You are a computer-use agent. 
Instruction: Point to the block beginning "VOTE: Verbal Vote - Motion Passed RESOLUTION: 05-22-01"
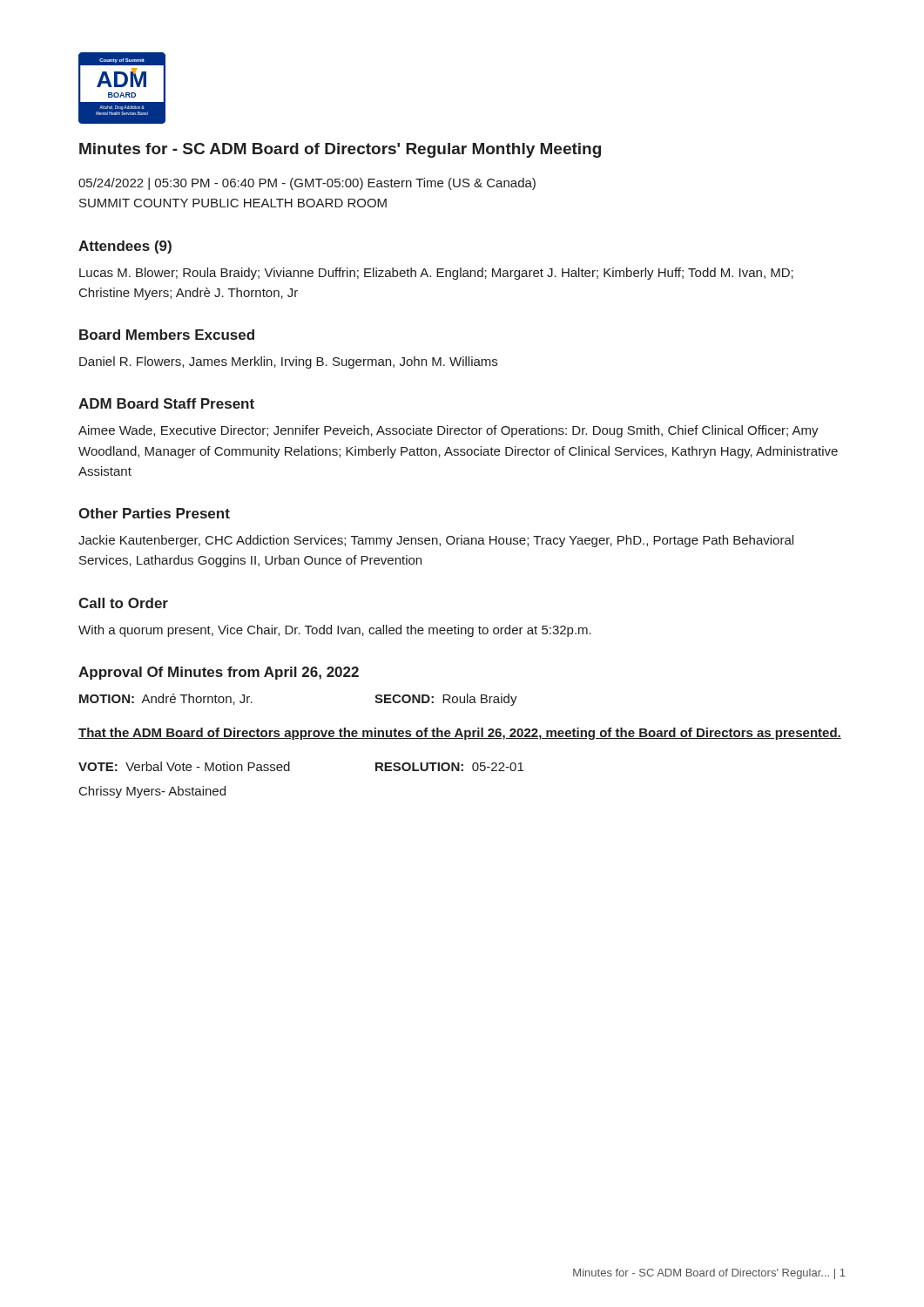[462, 777]
